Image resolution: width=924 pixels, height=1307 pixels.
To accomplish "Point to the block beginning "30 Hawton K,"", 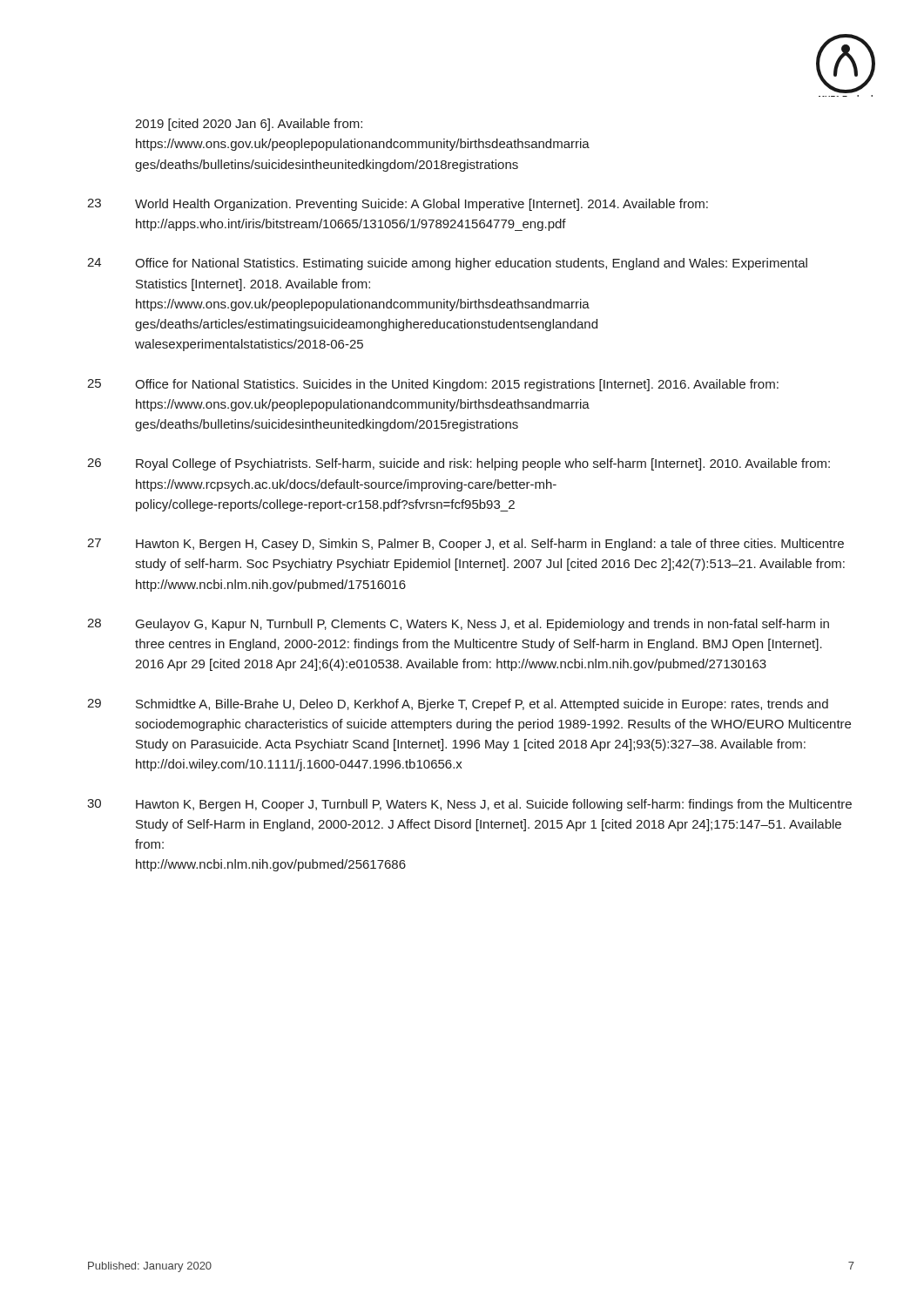I will click(x=471, y=834).
